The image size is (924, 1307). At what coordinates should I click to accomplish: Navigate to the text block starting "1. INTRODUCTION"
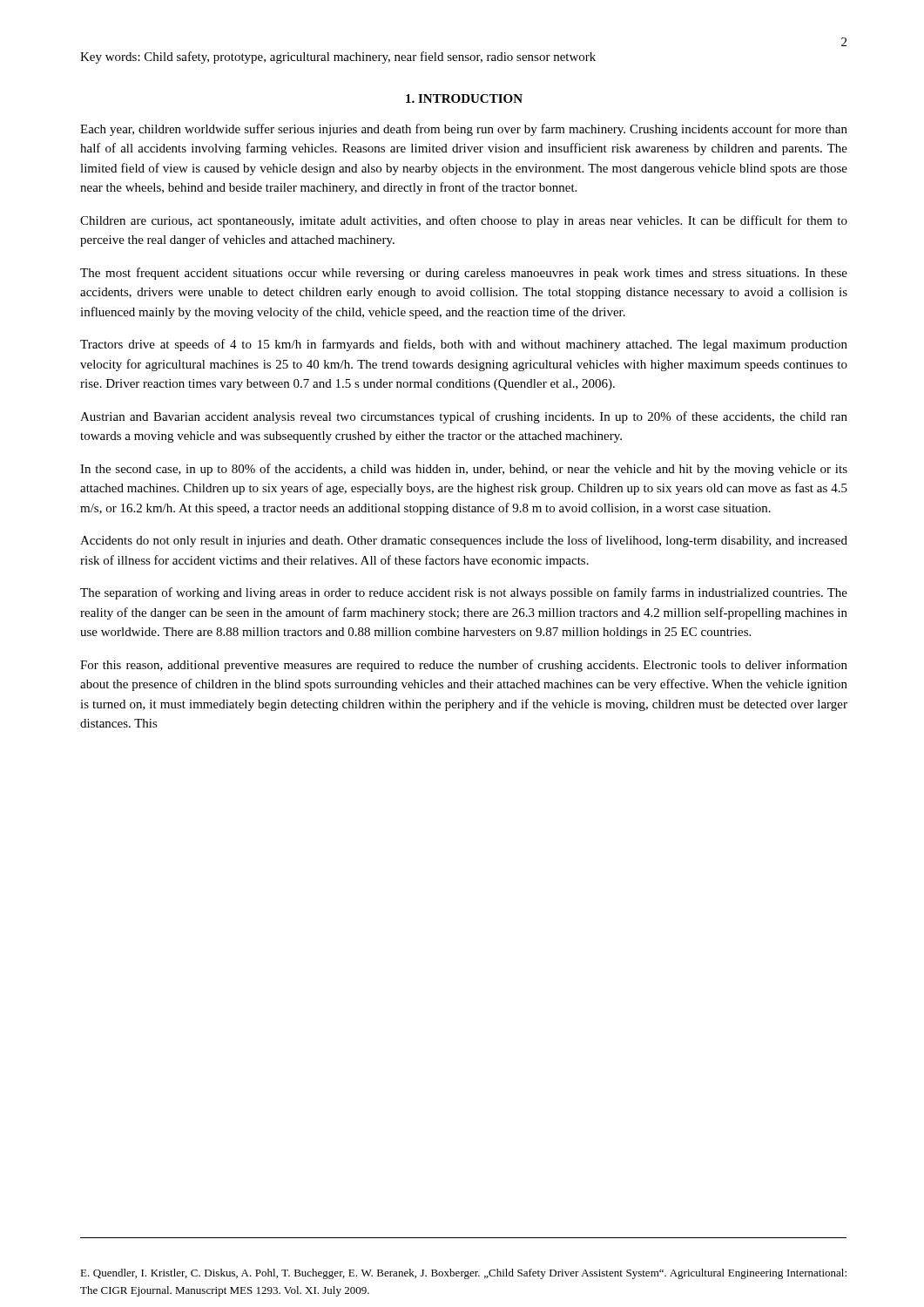tap(464, 98)
